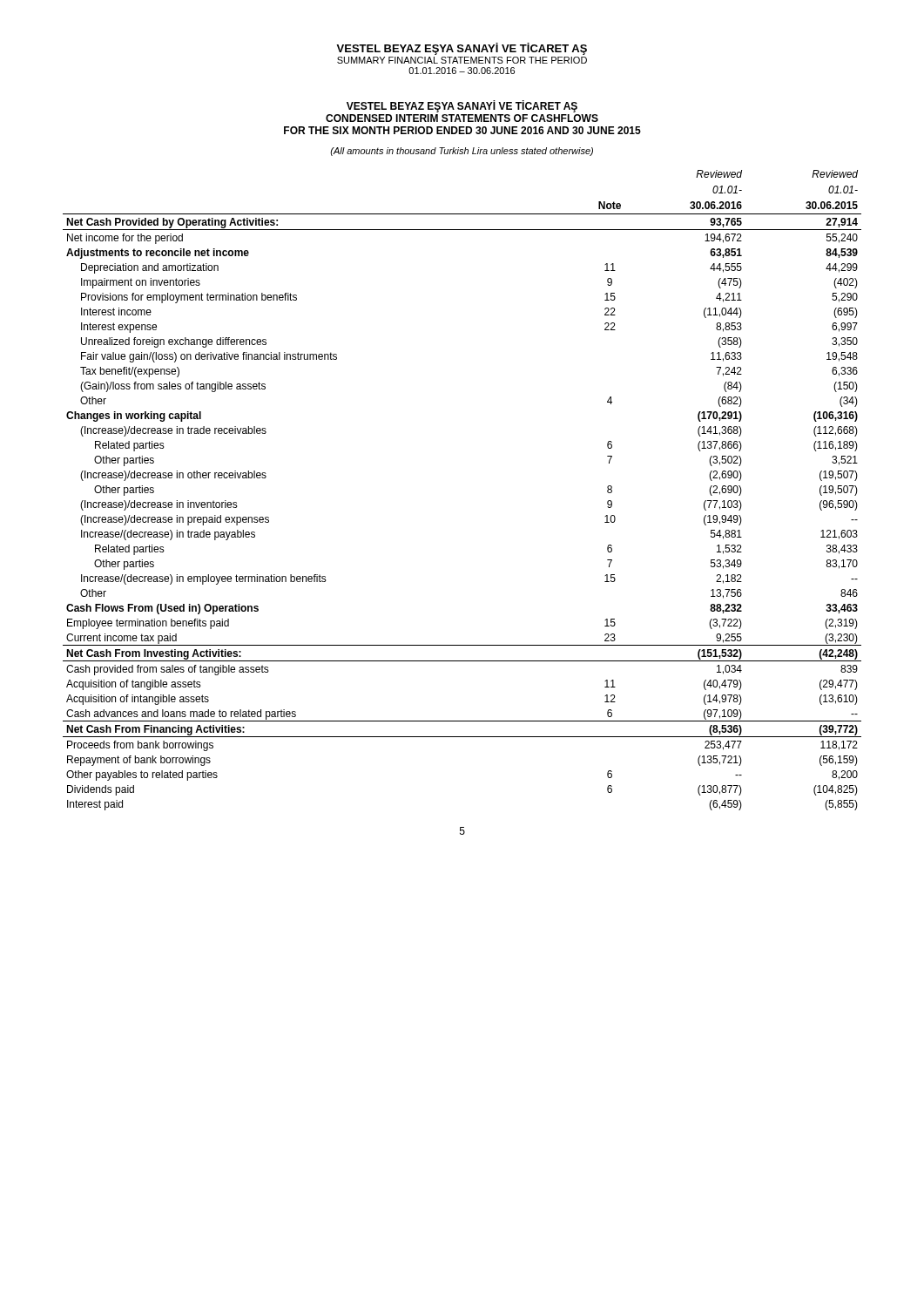Click on the section header containing "VESTEL BEYAZ EŞYA SANAYİ VE TİCARET AŞ"
This screenshot has height=1307, width=924.
point(462,119)
